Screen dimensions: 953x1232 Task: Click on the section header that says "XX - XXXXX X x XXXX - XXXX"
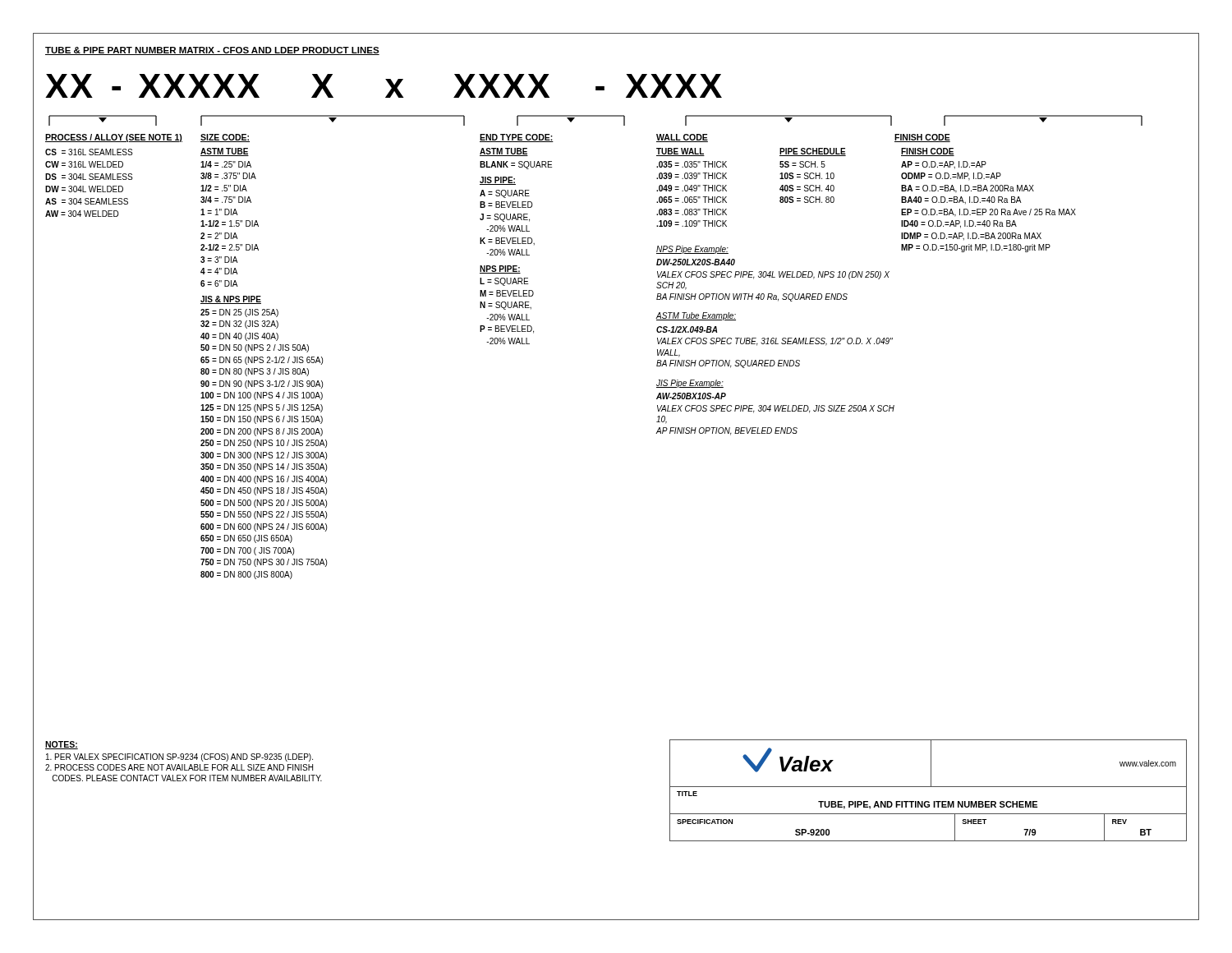(x=385, y=86)
